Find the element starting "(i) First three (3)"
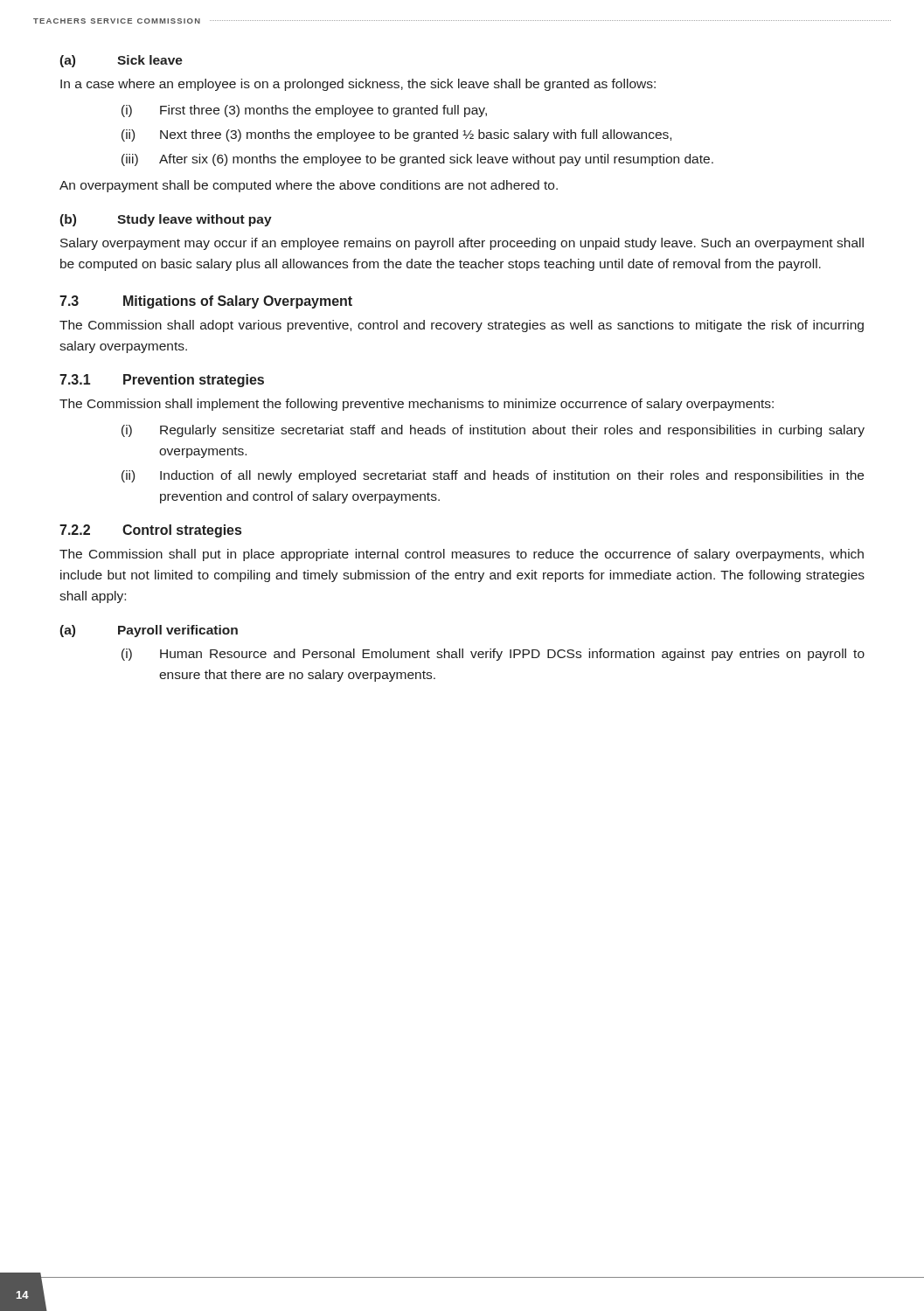Viewport: 924px width, 1311px height. click(x=493, y=110)
